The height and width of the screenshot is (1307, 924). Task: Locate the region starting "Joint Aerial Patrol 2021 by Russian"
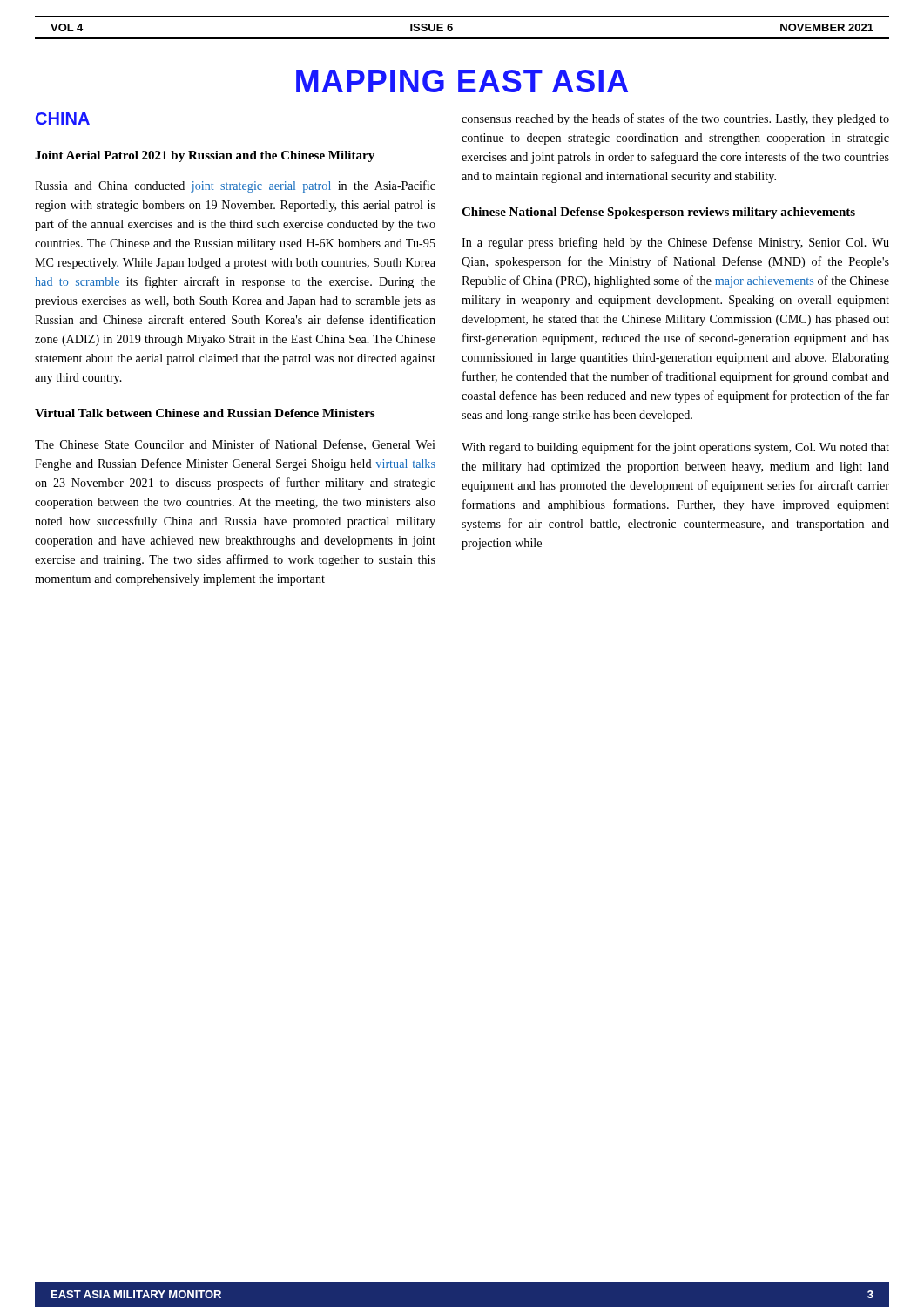point(235,155)
